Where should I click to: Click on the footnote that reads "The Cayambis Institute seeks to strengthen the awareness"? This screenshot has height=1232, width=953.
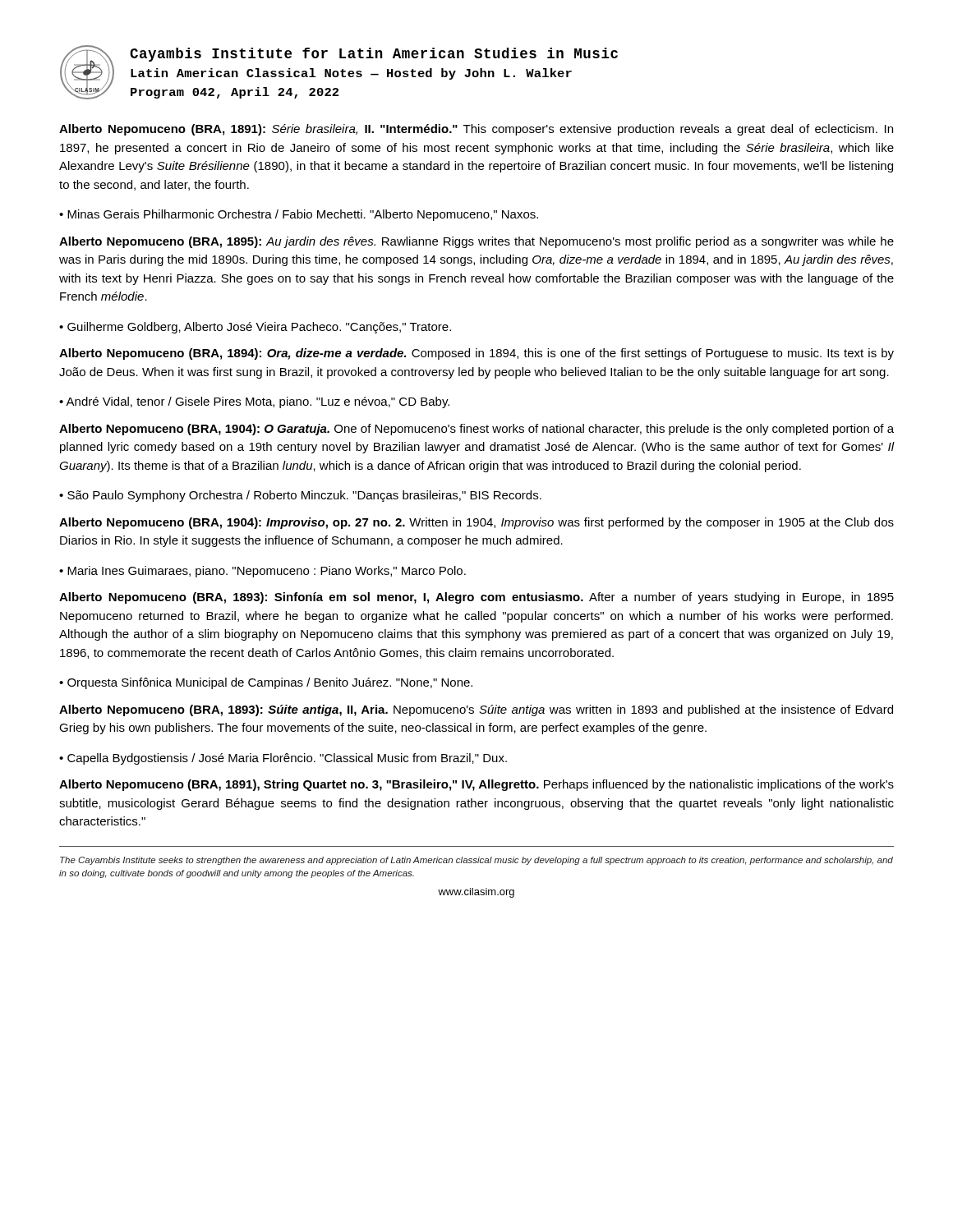476,867
